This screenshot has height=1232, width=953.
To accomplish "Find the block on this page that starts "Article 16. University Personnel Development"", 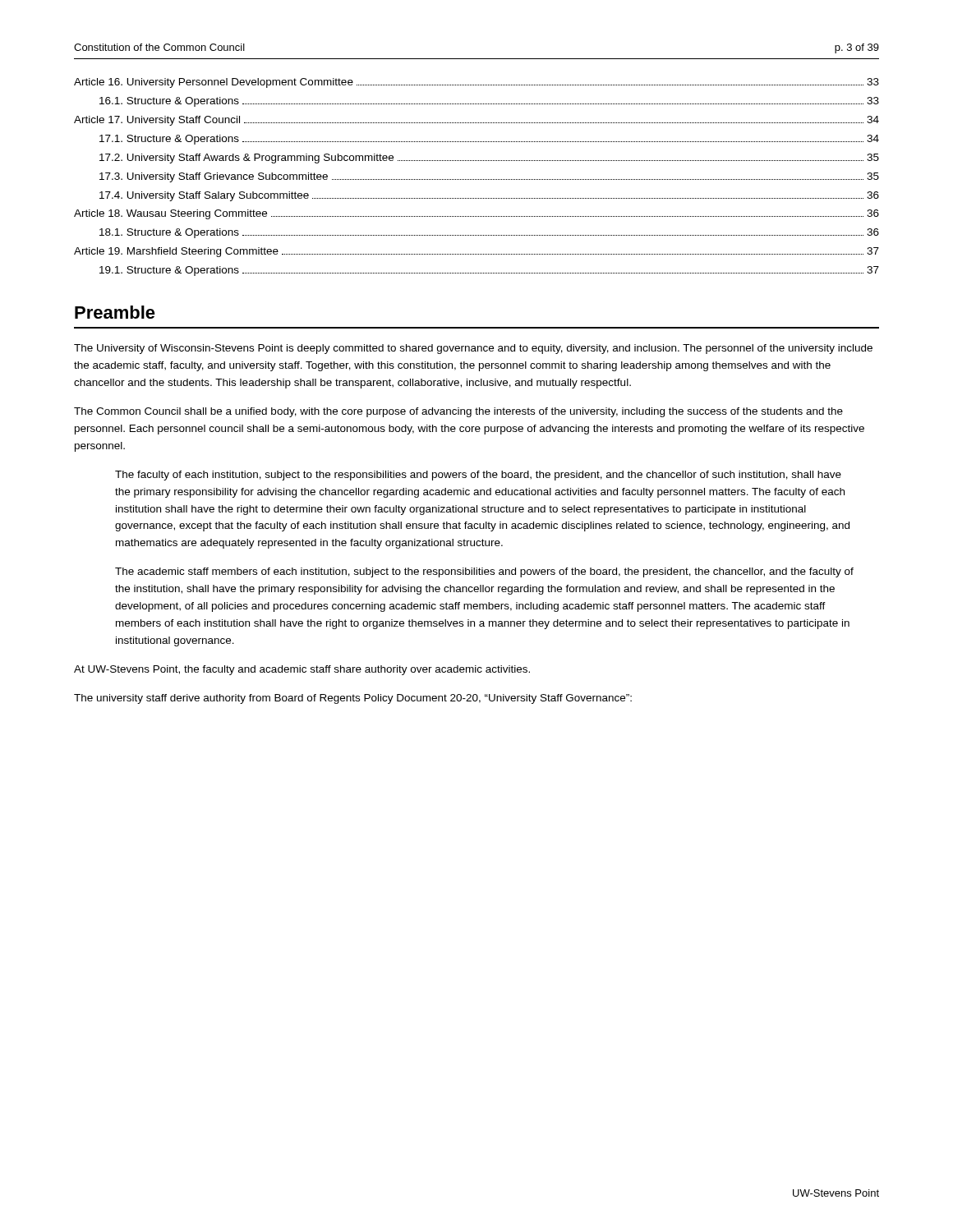I will 476,82.
